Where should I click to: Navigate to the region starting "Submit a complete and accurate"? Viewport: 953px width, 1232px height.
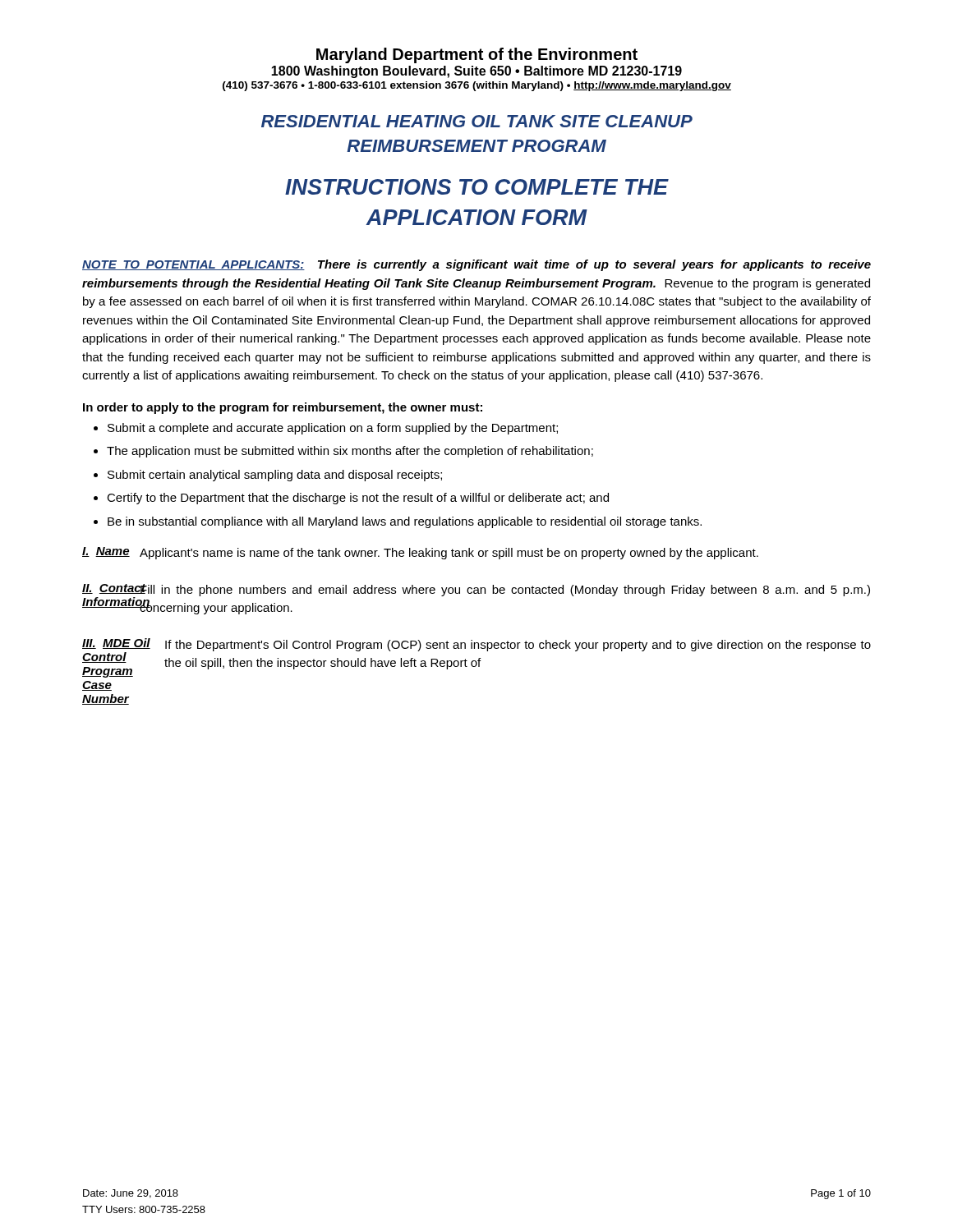pyautogui.click(x=333, y=427)
